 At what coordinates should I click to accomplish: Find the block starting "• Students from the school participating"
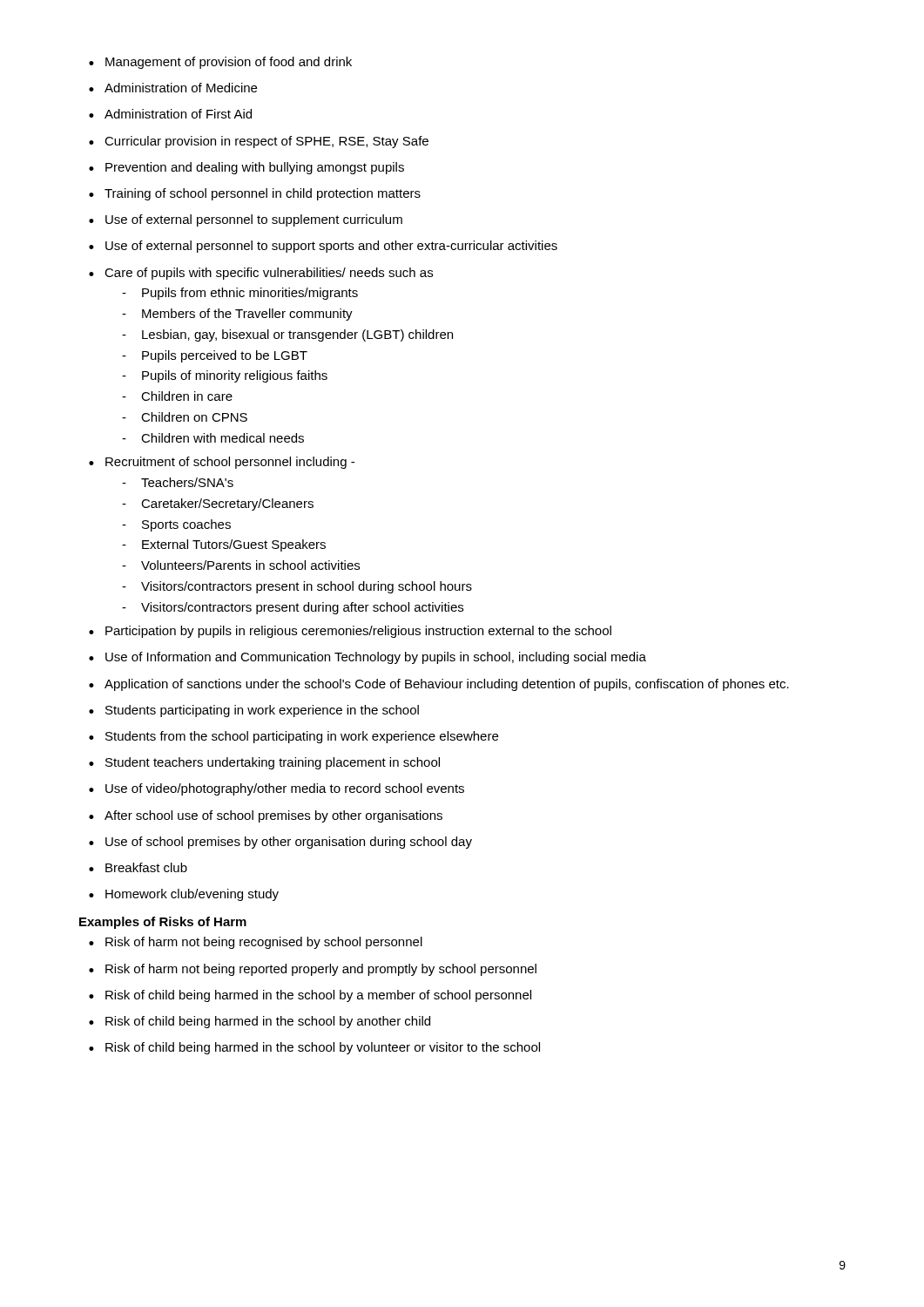click(462, 738)
